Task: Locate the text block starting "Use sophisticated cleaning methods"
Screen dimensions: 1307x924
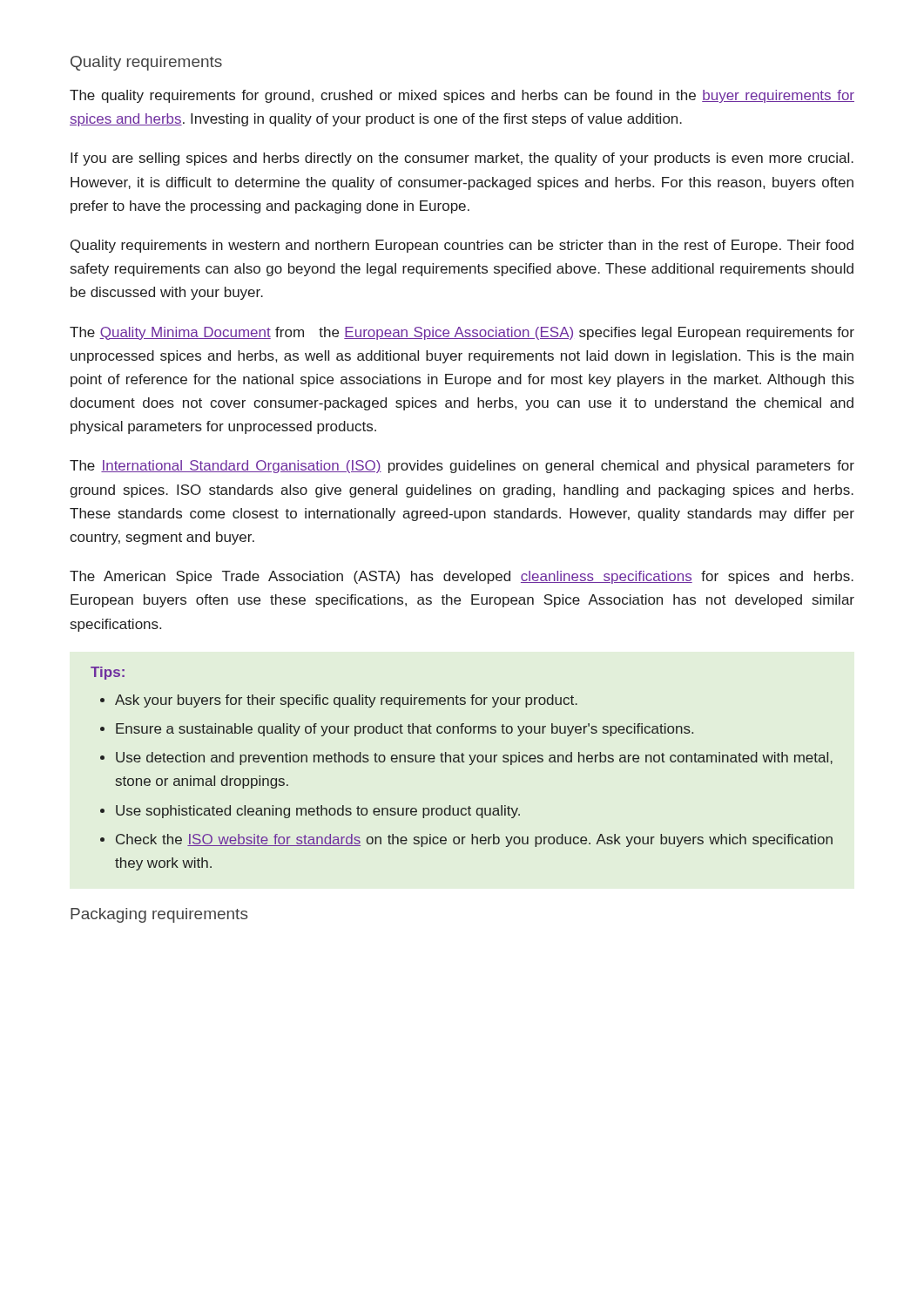Action: pos(318,810)
